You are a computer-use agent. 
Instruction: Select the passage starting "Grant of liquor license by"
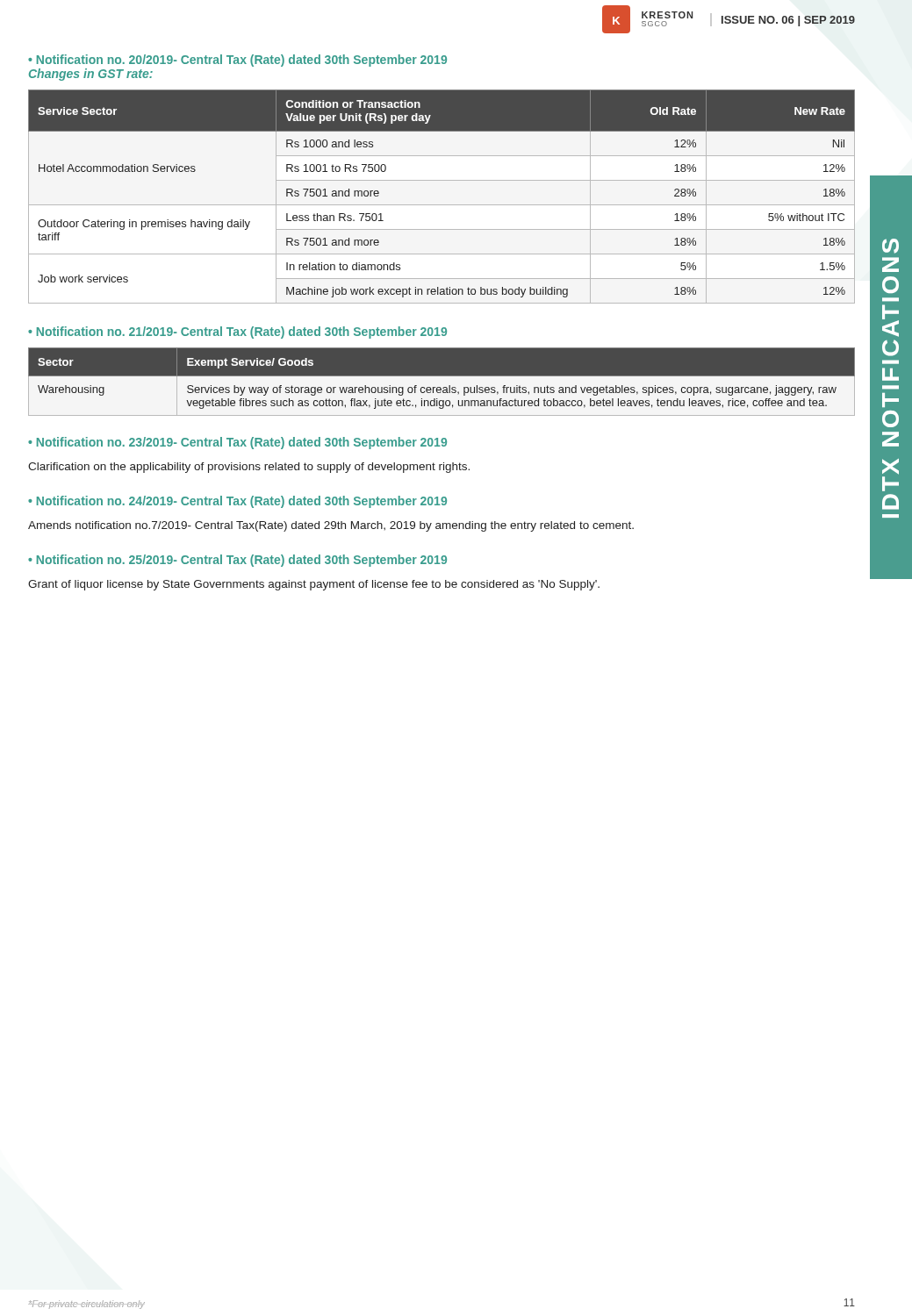pos(441,585)
